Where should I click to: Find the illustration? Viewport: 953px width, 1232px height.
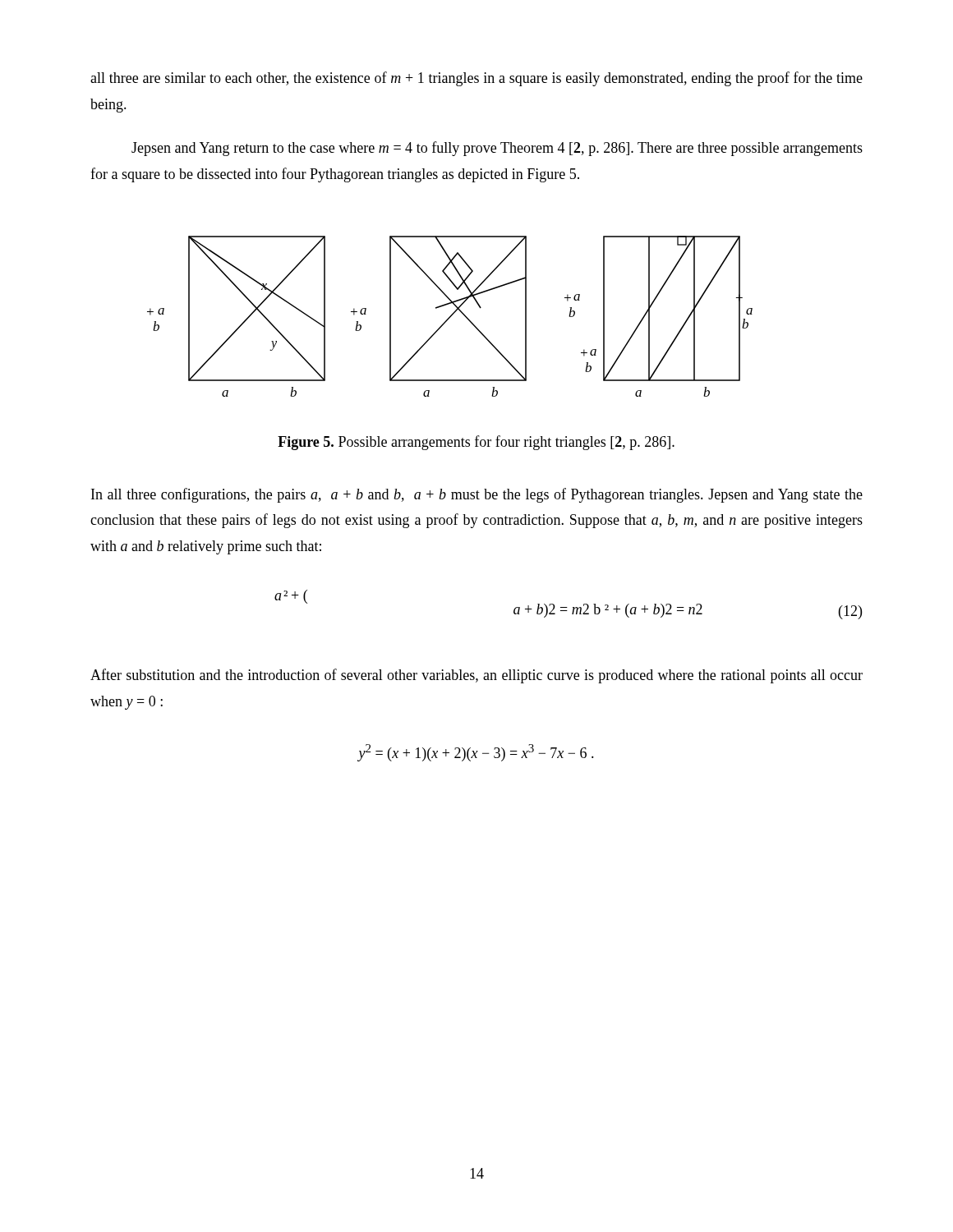[x=476, y=325]
